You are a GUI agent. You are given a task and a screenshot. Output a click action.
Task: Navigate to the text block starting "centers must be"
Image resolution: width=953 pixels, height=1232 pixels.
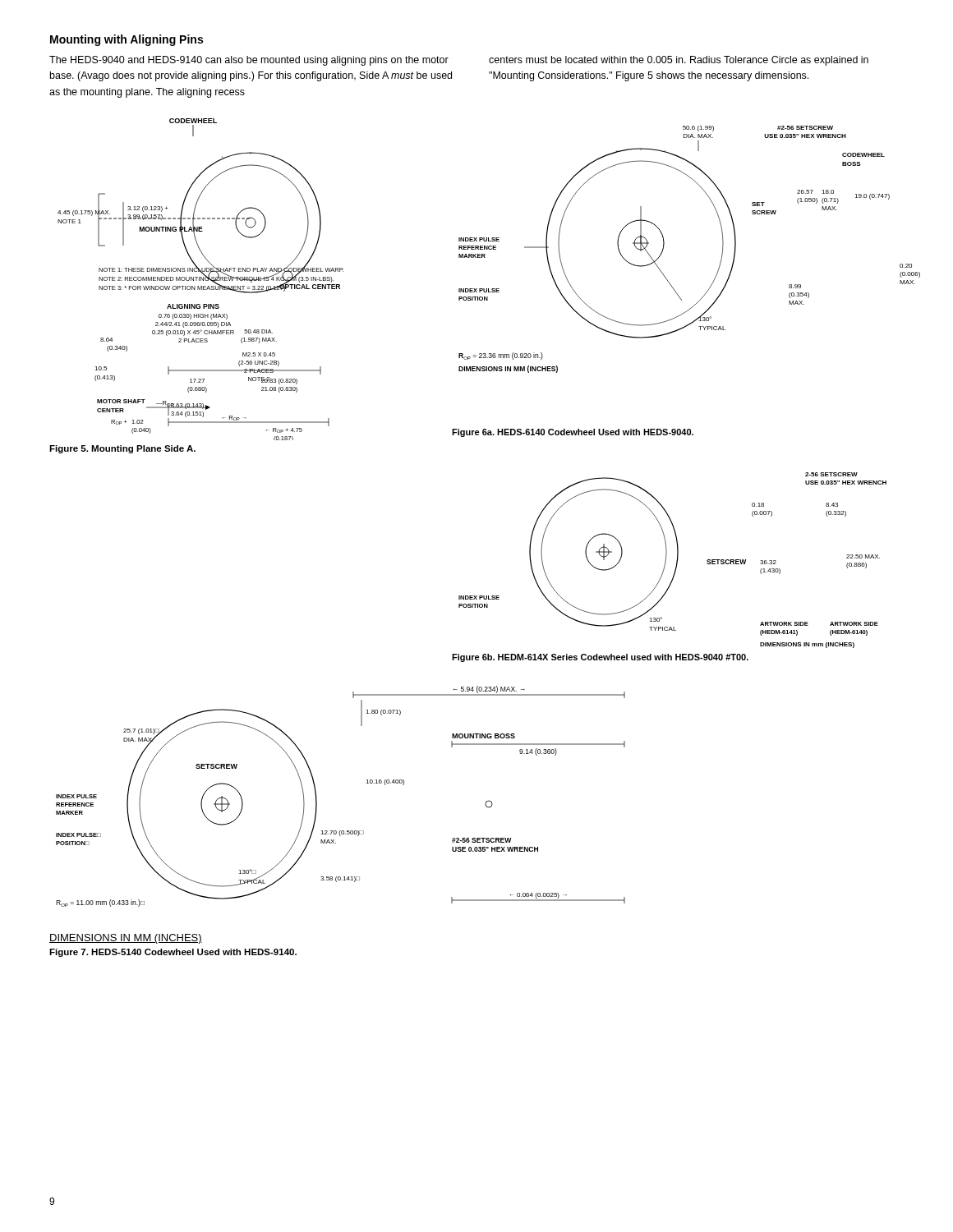679,68
